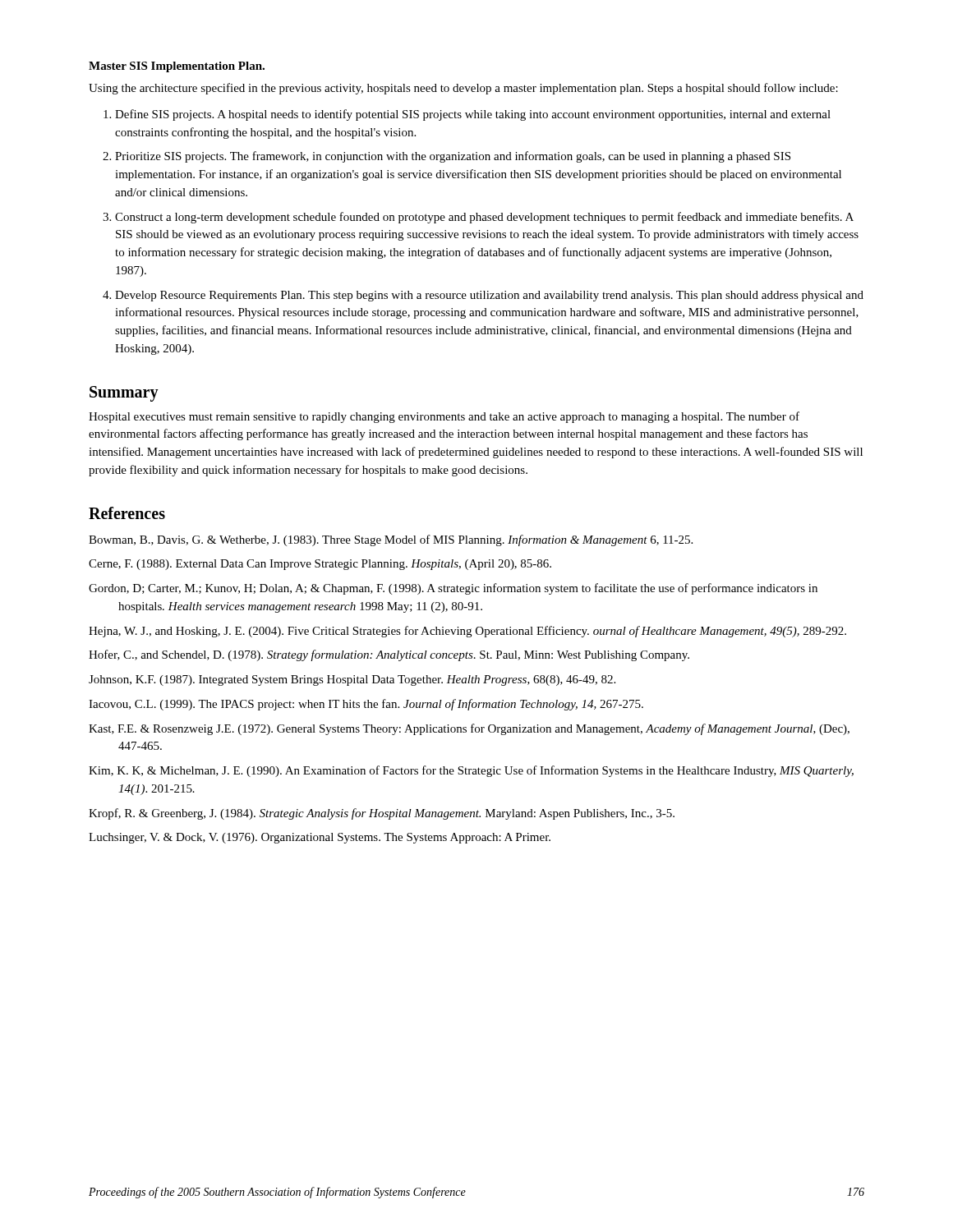Viewport: 953px width, 1232px height.
Task: Point to "Master SIS Implementation Plan."
Action: (177, 66)
